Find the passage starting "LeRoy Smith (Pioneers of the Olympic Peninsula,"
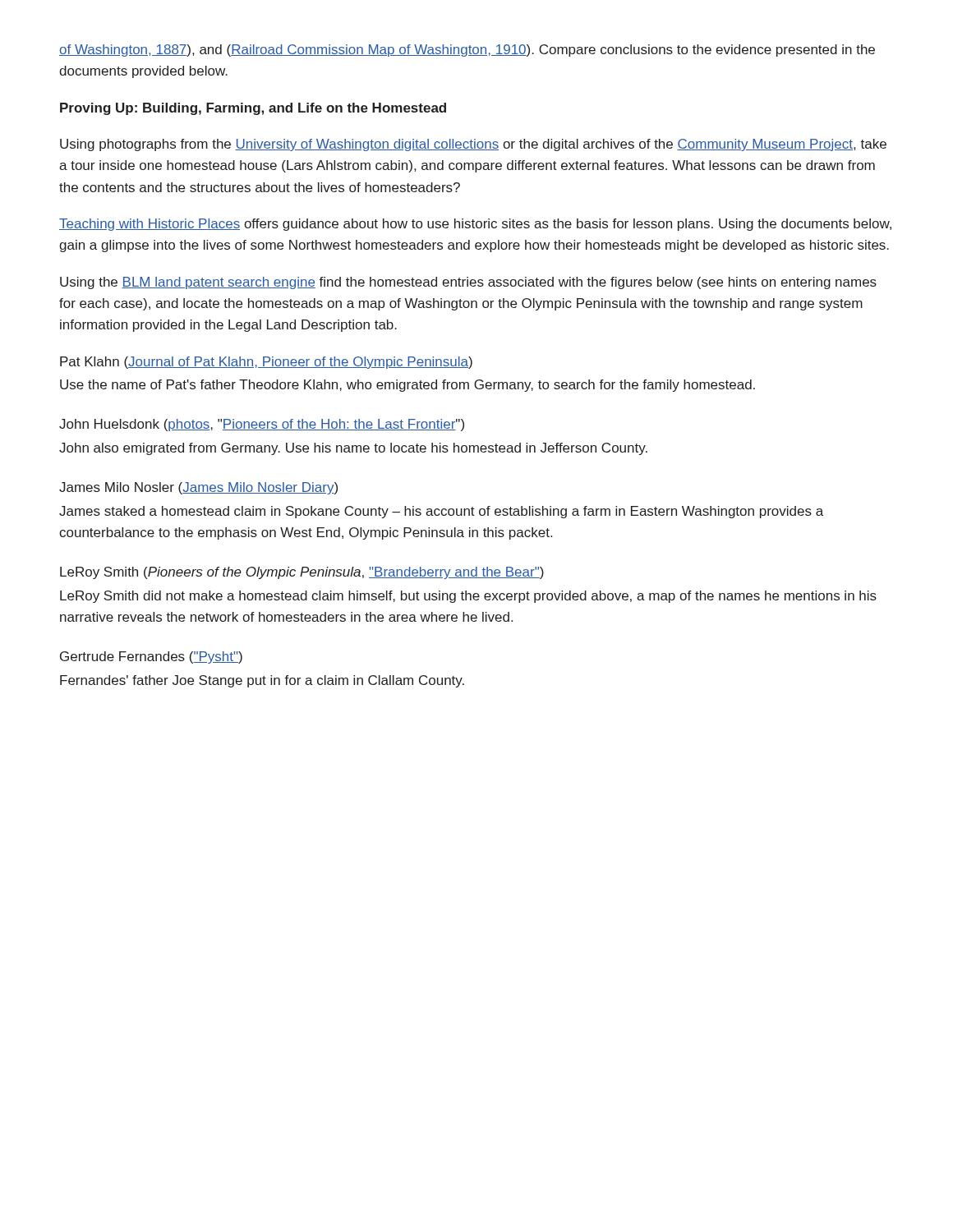The image size is (953, 1232). click(x=476, y=593)
